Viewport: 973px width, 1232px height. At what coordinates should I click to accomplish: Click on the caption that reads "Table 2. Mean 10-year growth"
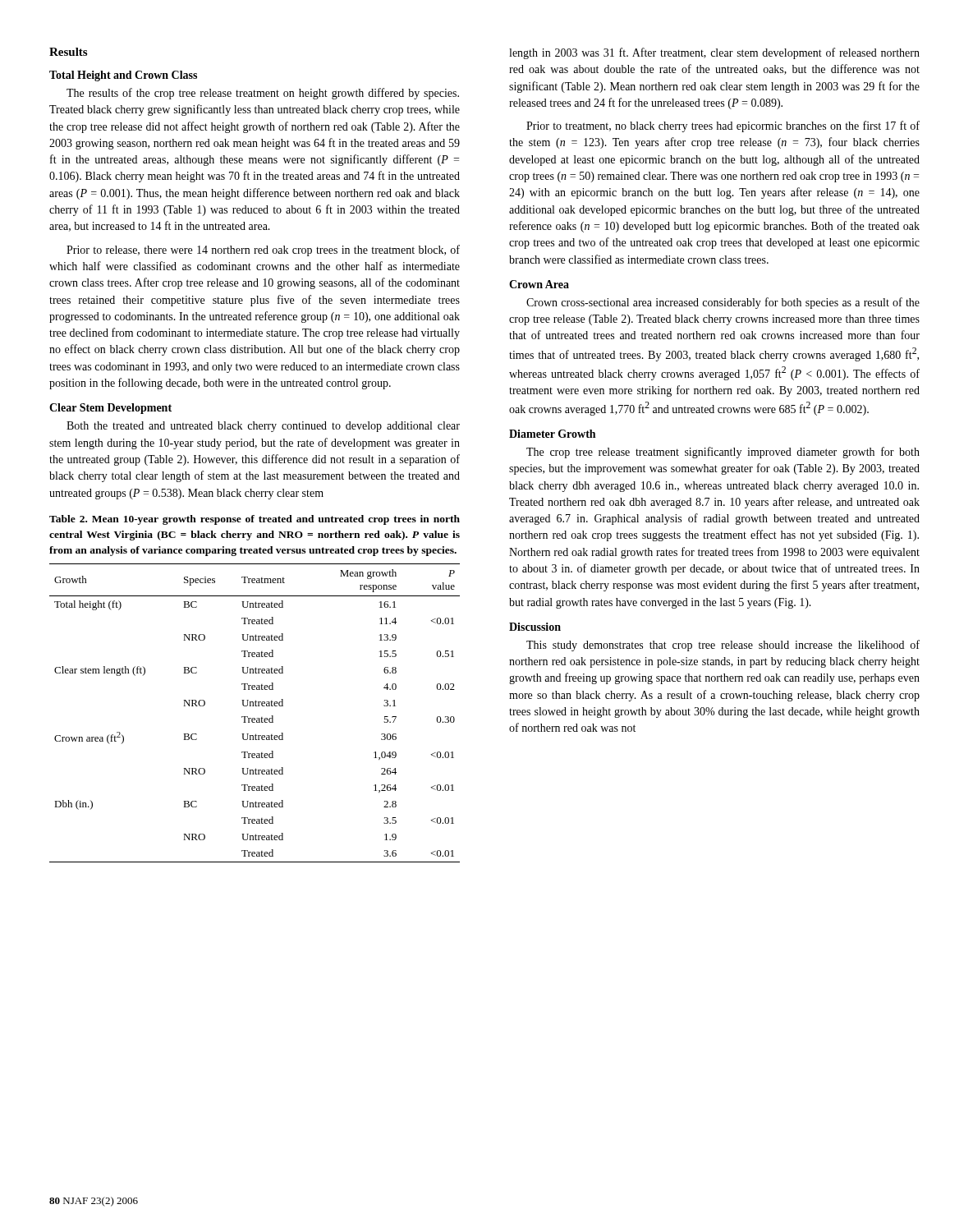click(x=255, y=535)
